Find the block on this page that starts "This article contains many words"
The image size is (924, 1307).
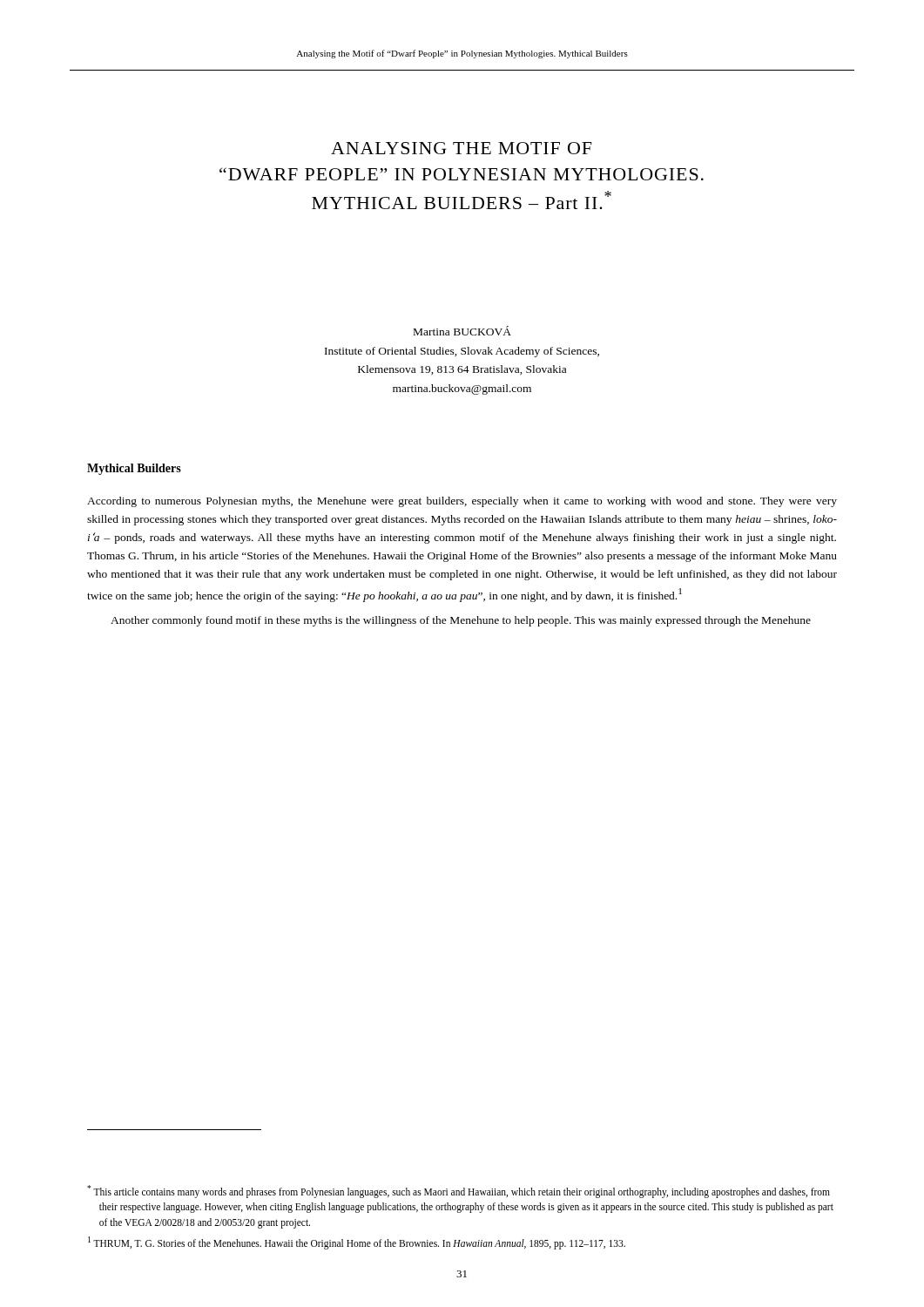[462, 1217]
